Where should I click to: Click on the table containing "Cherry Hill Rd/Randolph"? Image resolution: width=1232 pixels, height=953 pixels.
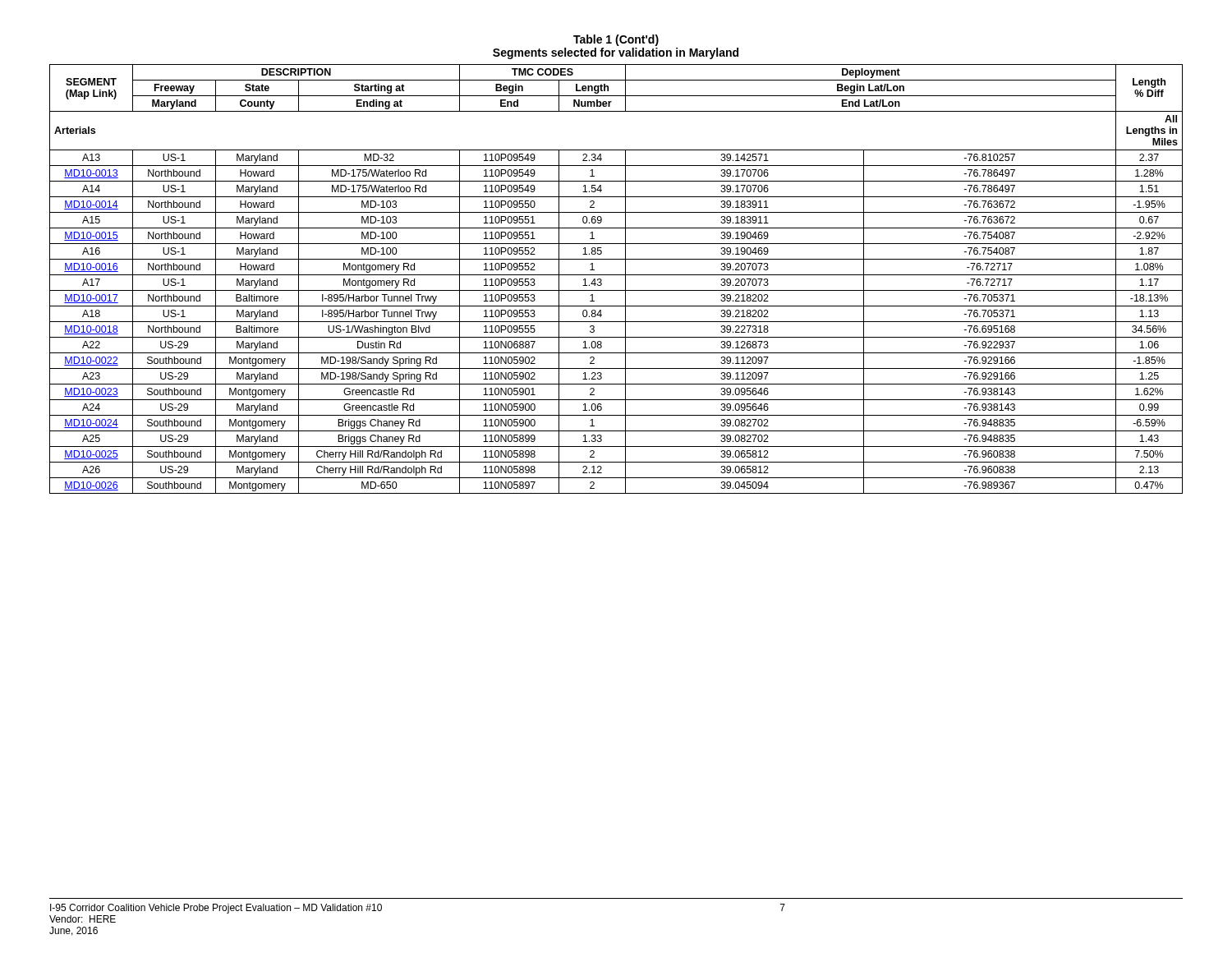616,279
